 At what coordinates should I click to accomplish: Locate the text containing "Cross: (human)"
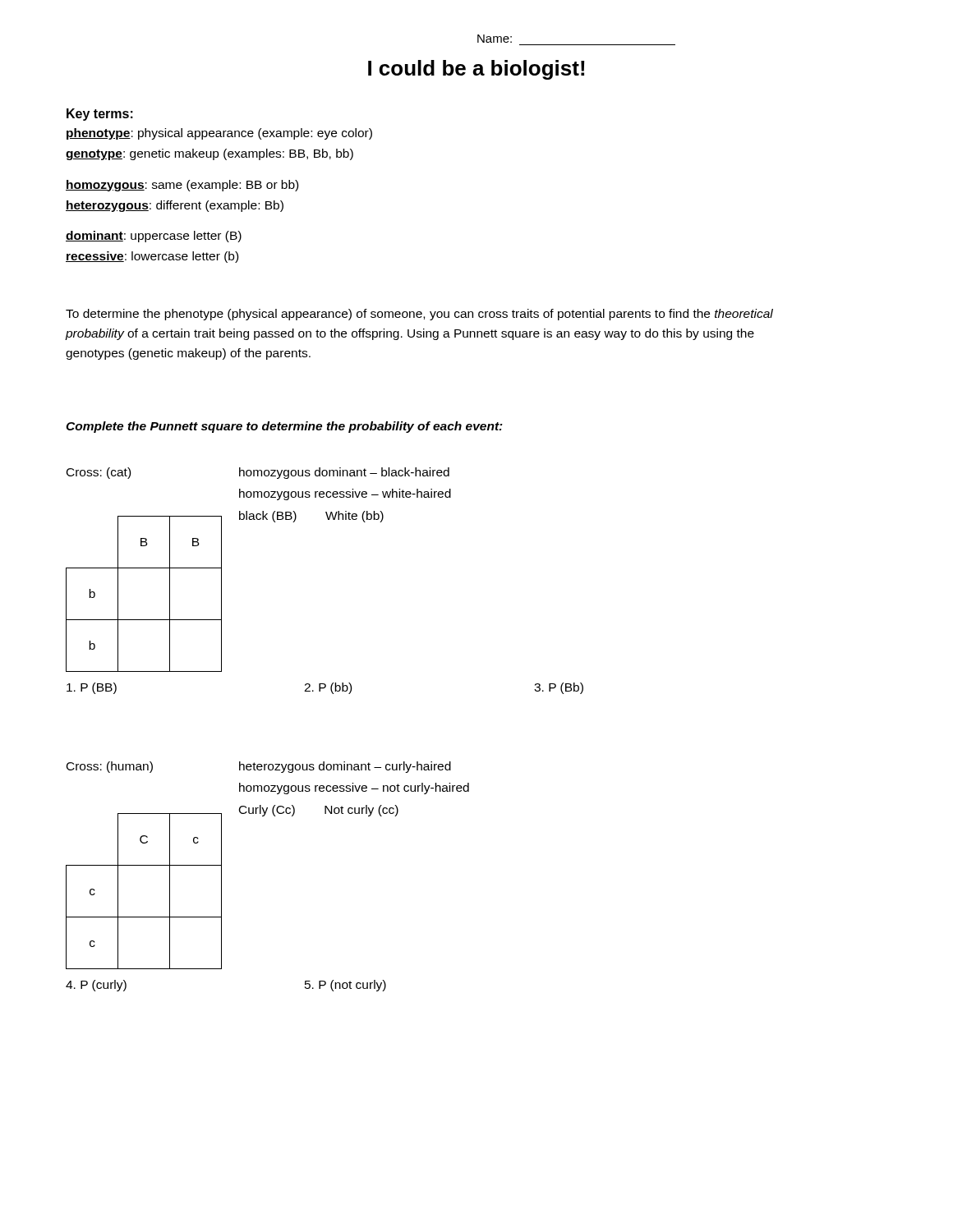click(x=110, y=766)
